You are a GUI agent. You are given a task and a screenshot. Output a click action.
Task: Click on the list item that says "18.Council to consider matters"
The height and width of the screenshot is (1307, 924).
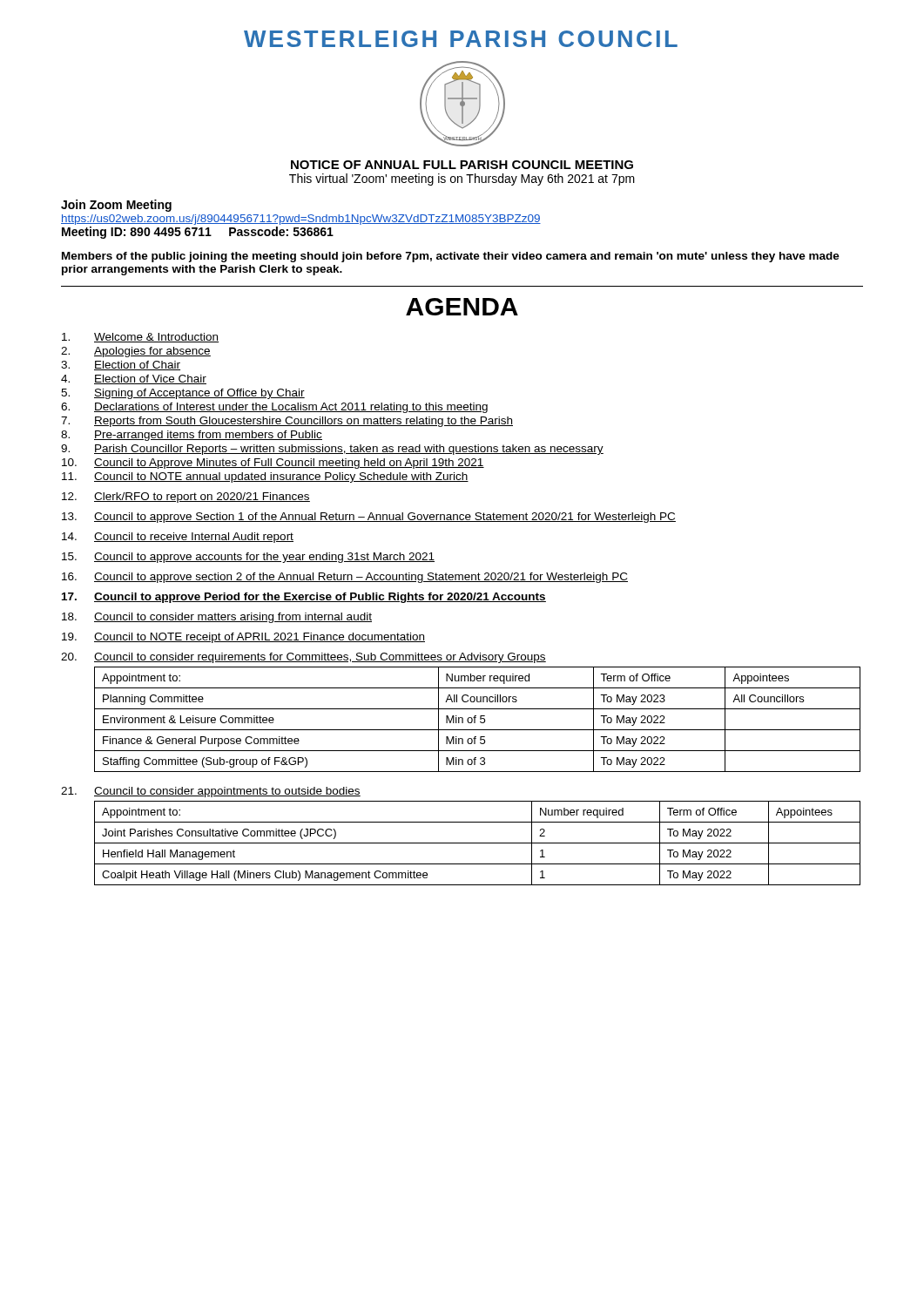tap(216, 617)
